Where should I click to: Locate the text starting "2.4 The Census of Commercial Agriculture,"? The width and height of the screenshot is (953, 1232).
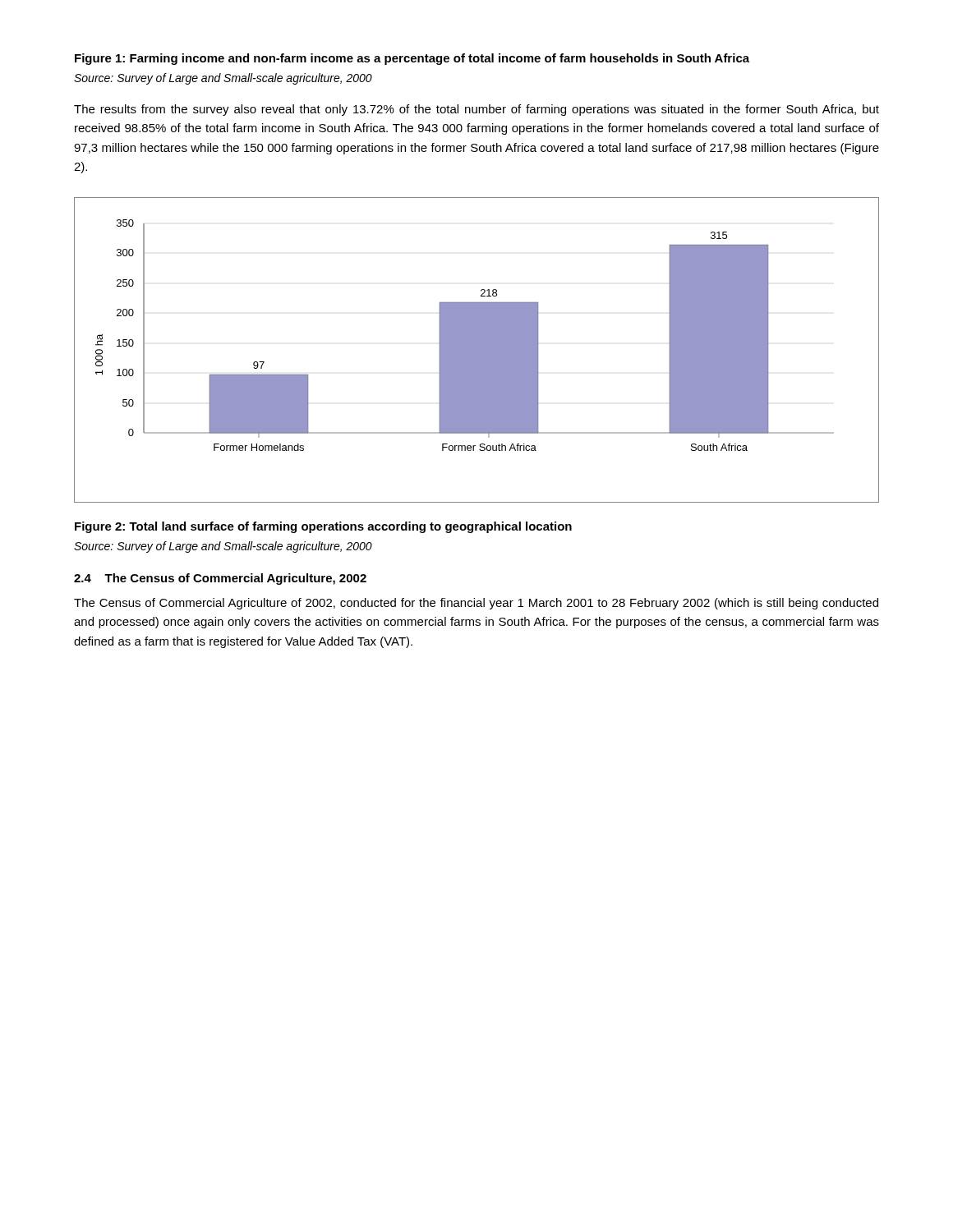(220, 578)
